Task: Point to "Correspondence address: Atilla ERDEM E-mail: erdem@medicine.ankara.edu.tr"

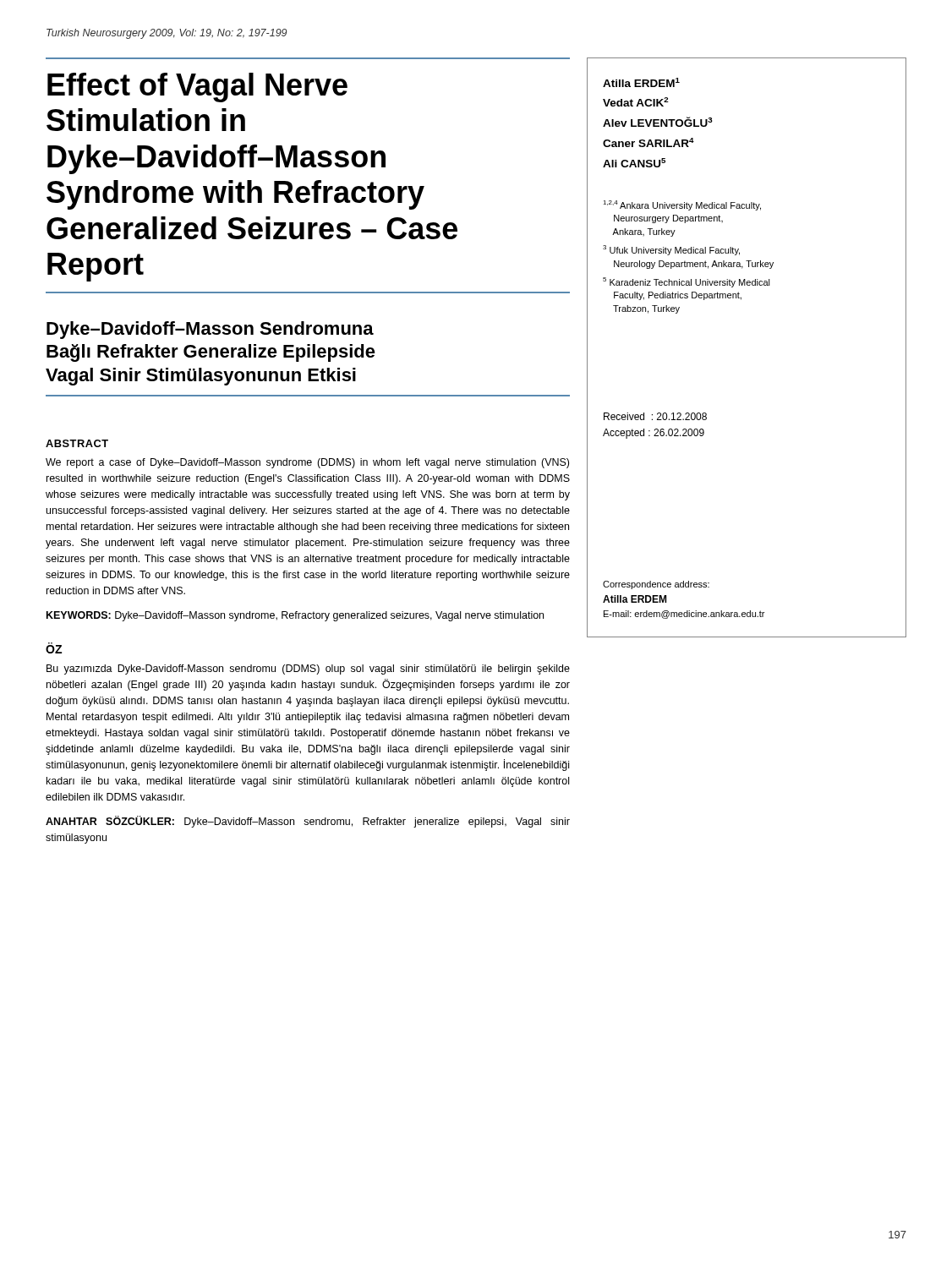Action: click(x=747, y=599)
